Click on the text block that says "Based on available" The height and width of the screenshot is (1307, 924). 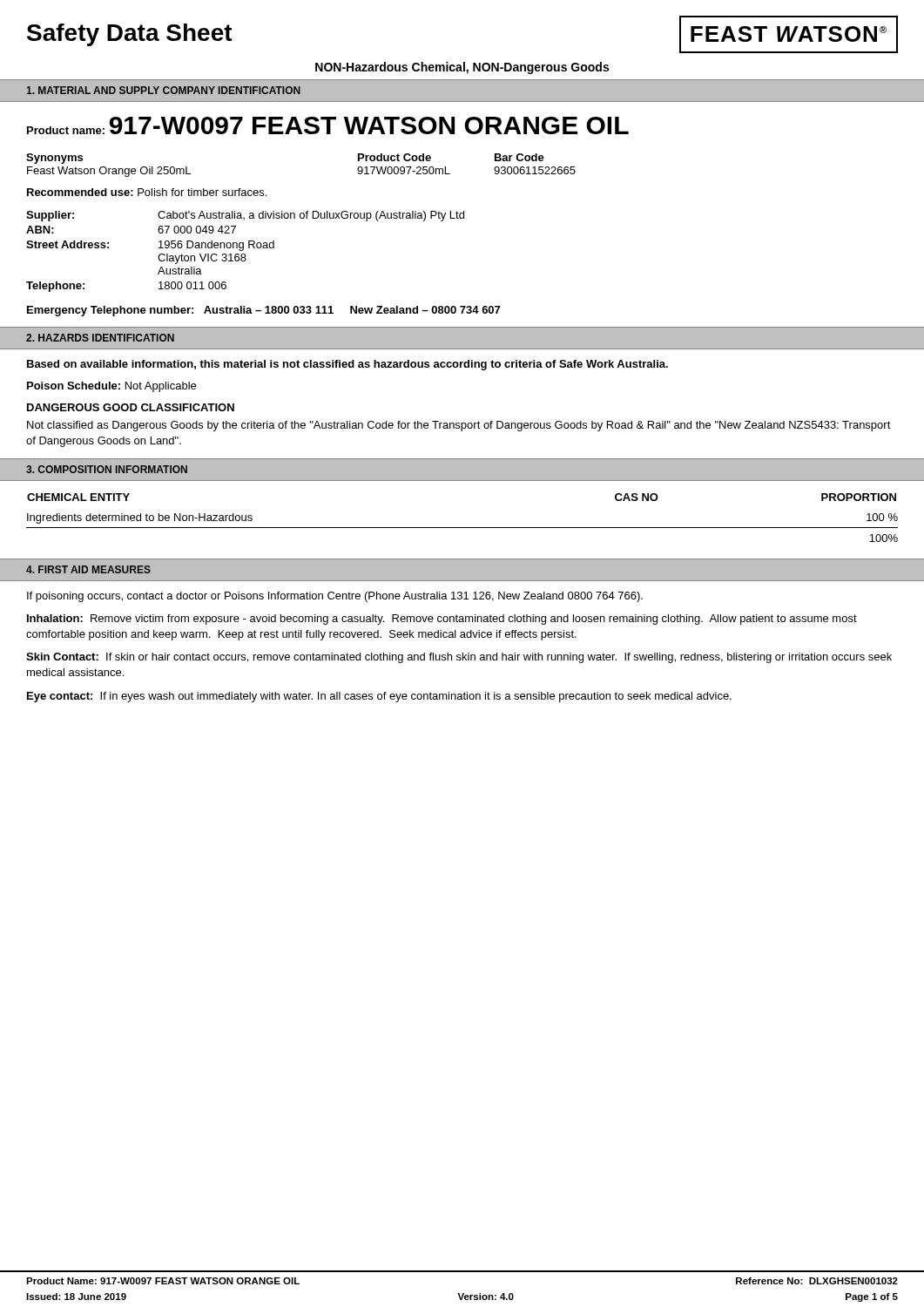[x=347, y=364]
